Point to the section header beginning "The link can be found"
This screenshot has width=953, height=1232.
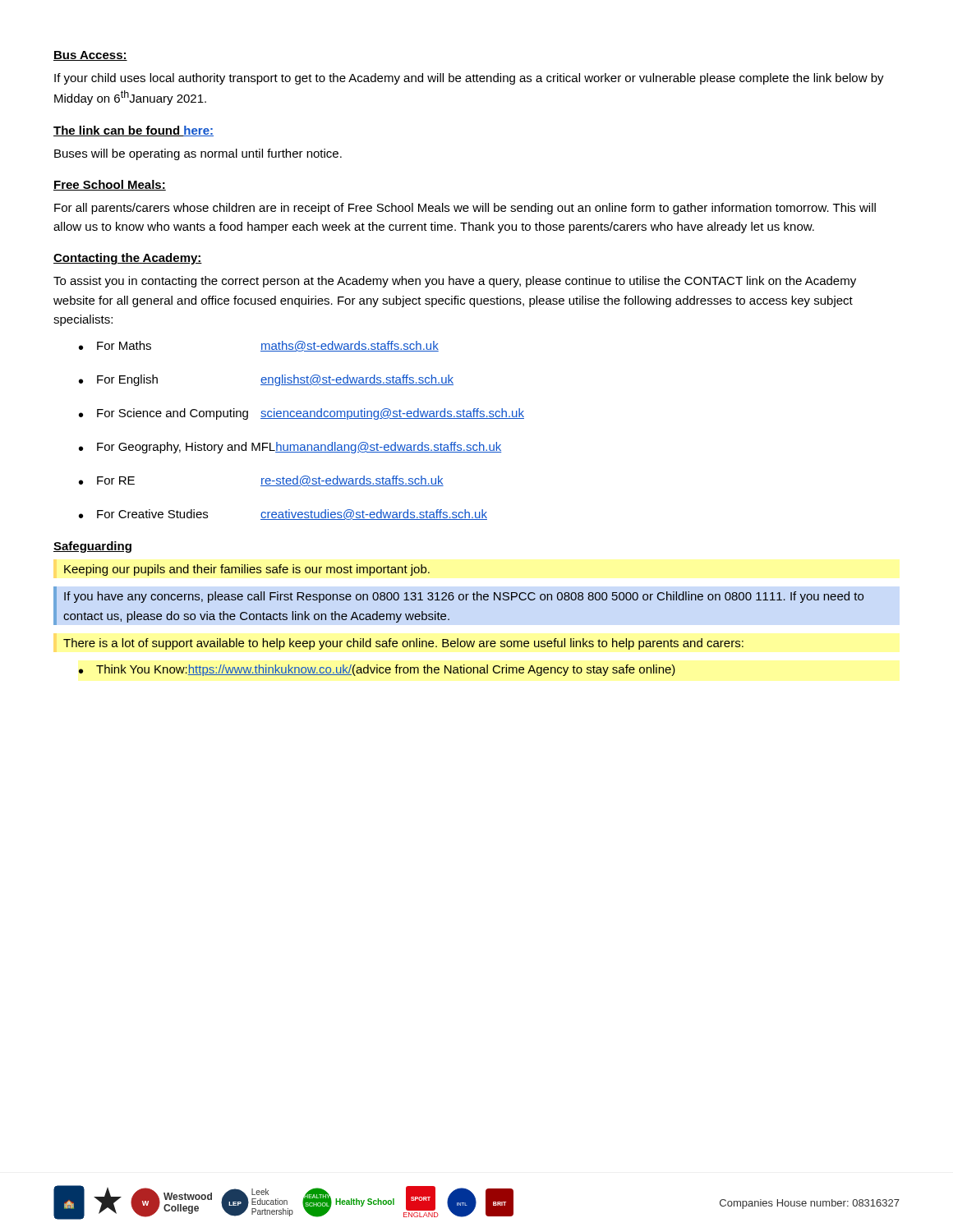(x=134, y=130)
